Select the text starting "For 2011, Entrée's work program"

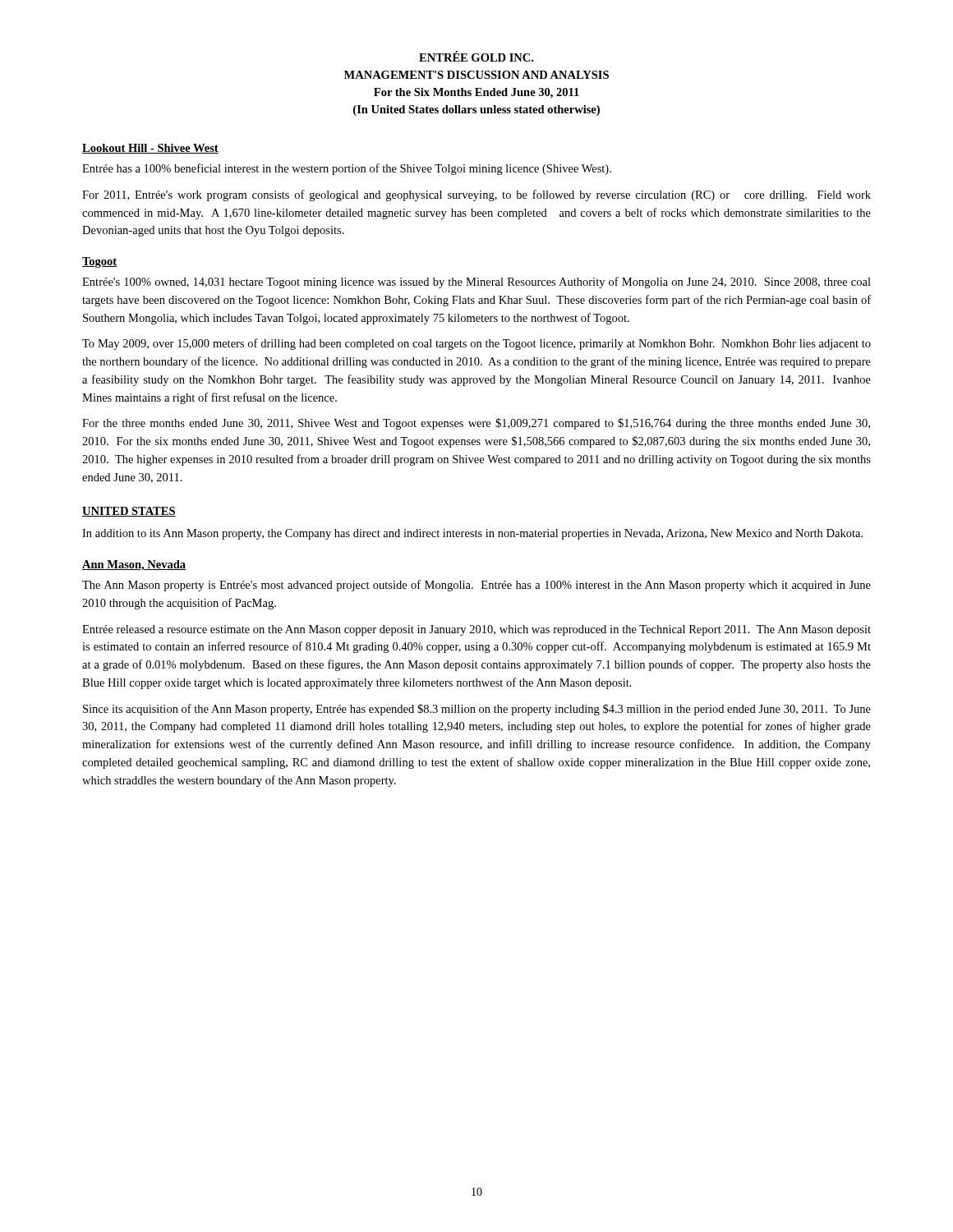pyautogui.click(x=476, y=212)
